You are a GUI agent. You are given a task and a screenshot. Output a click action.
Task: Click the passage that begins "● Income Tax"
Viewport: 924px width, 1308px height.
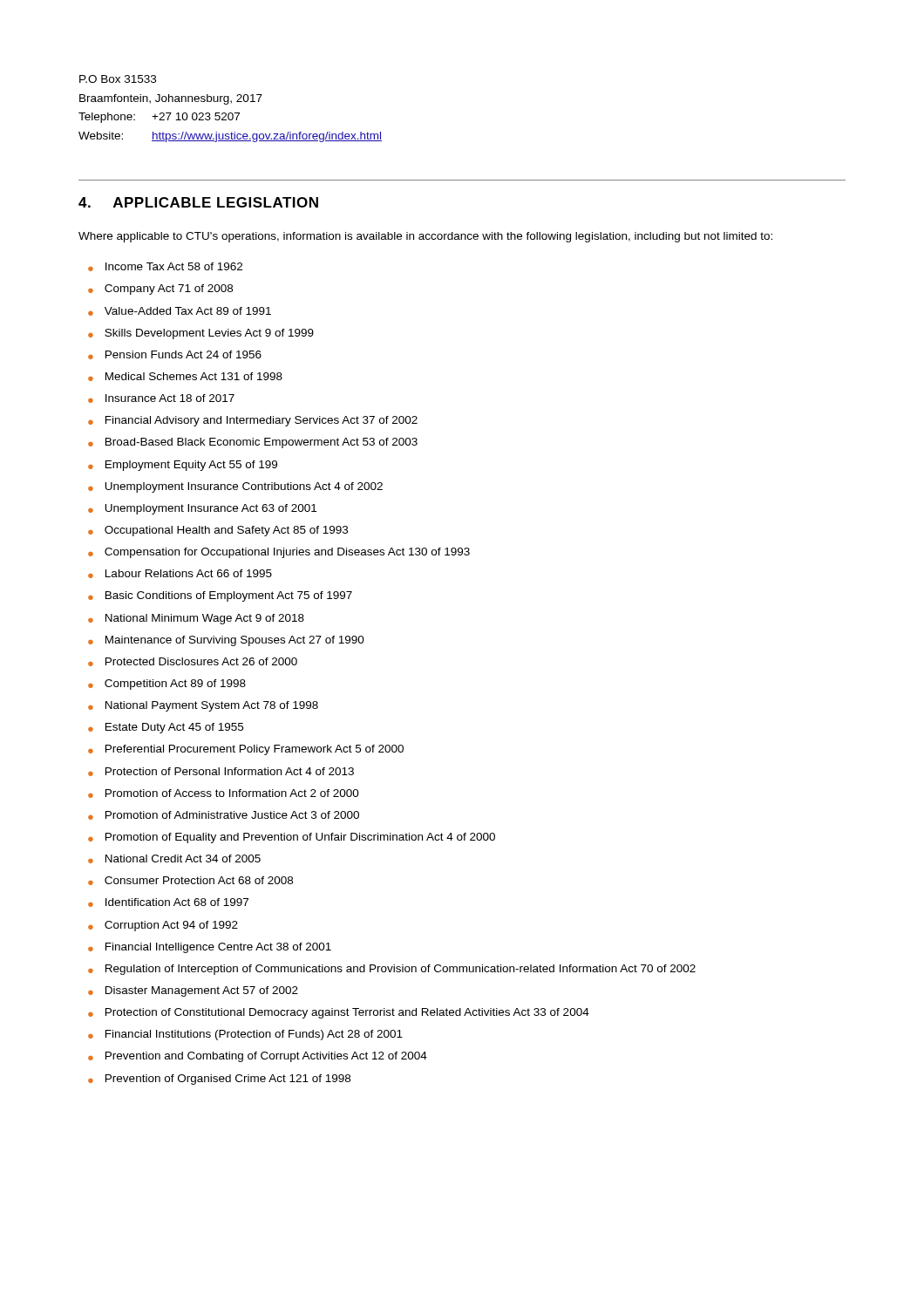click(165, 267)
